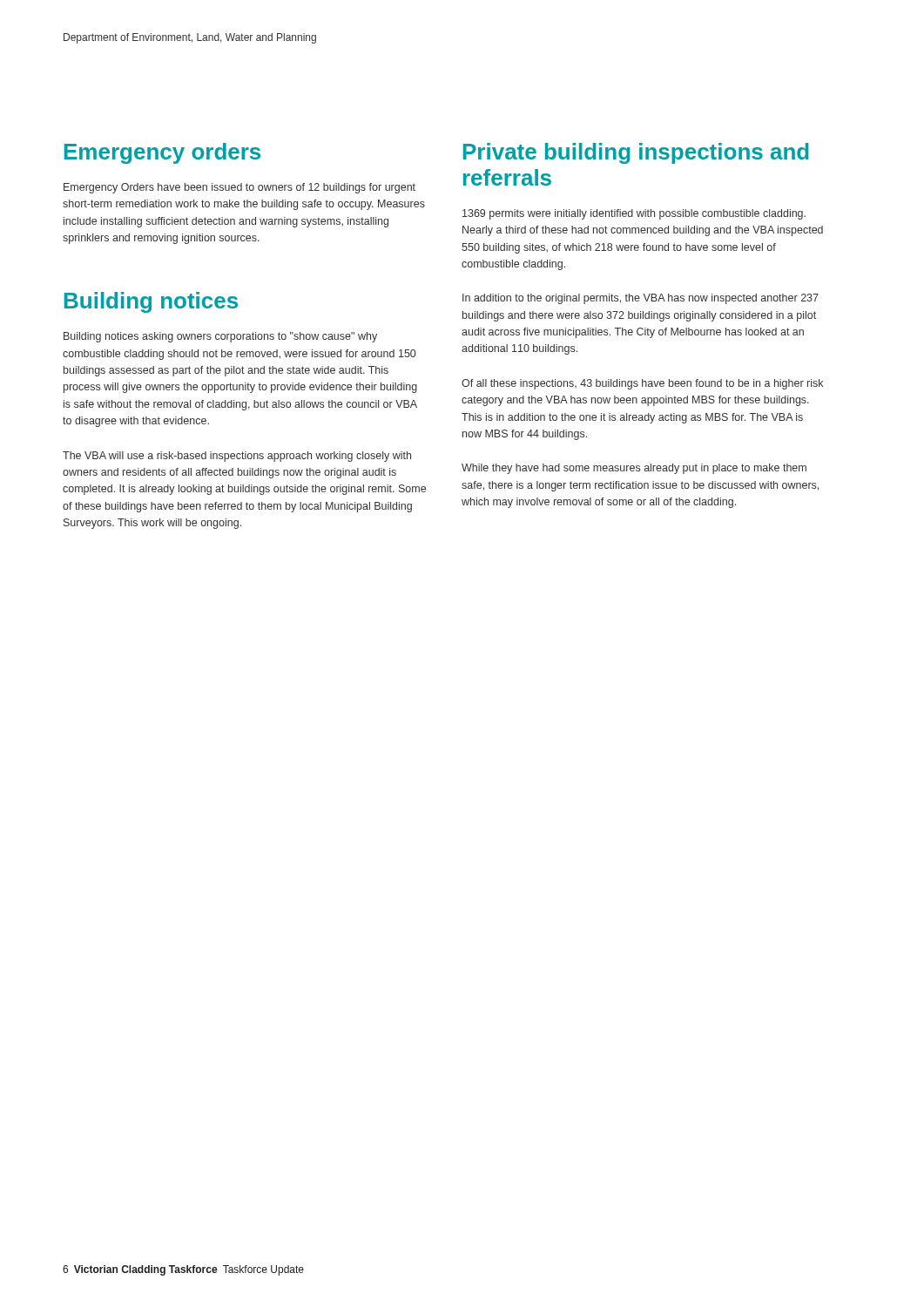
Task: Click the section header that begins "Private building inspections"
Action: [636, 165]
